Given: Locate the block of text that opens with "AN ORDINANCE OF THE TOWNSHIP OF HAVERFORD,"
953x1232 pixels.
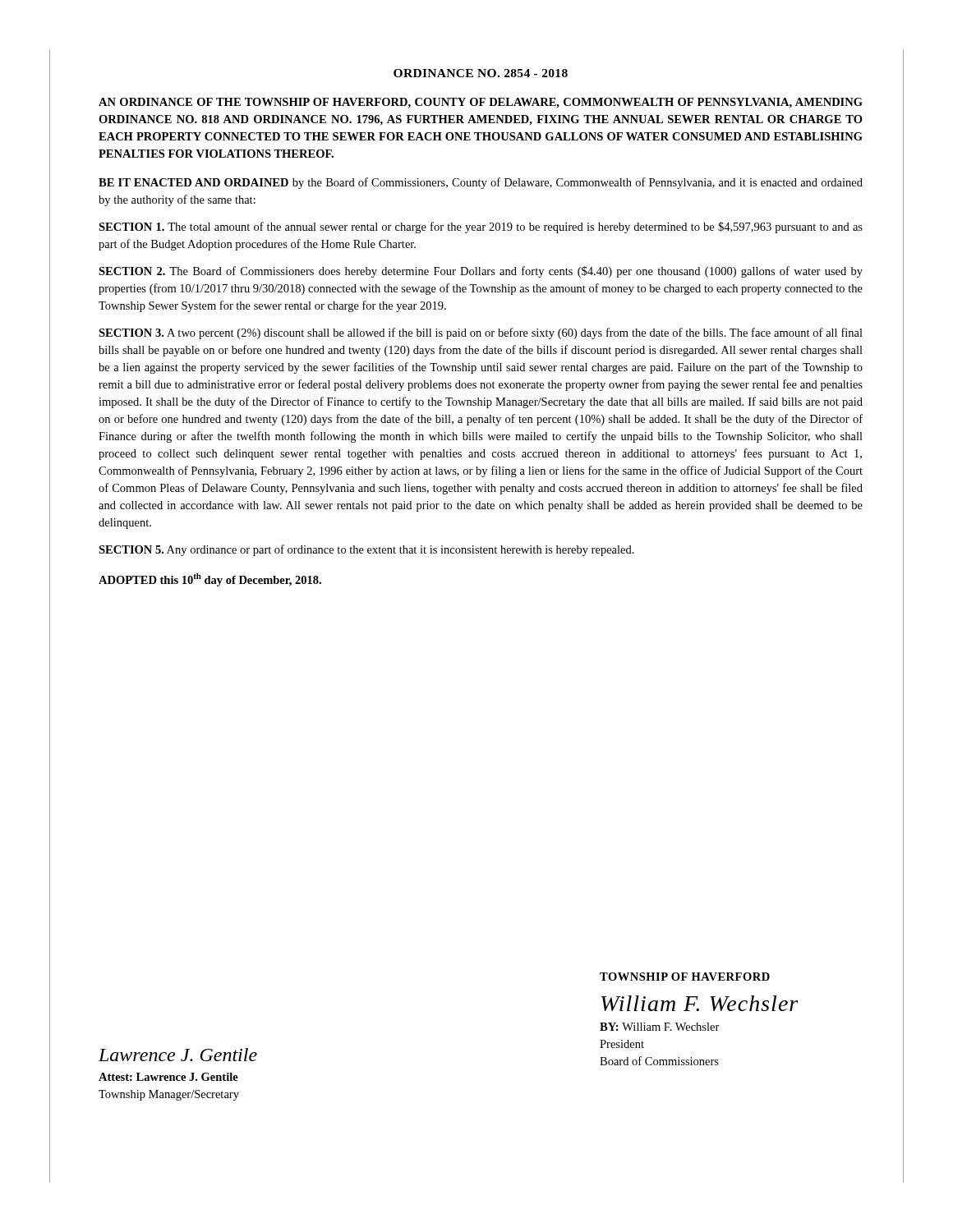Looking at the screenshot, I should click(x=481, y=128).
